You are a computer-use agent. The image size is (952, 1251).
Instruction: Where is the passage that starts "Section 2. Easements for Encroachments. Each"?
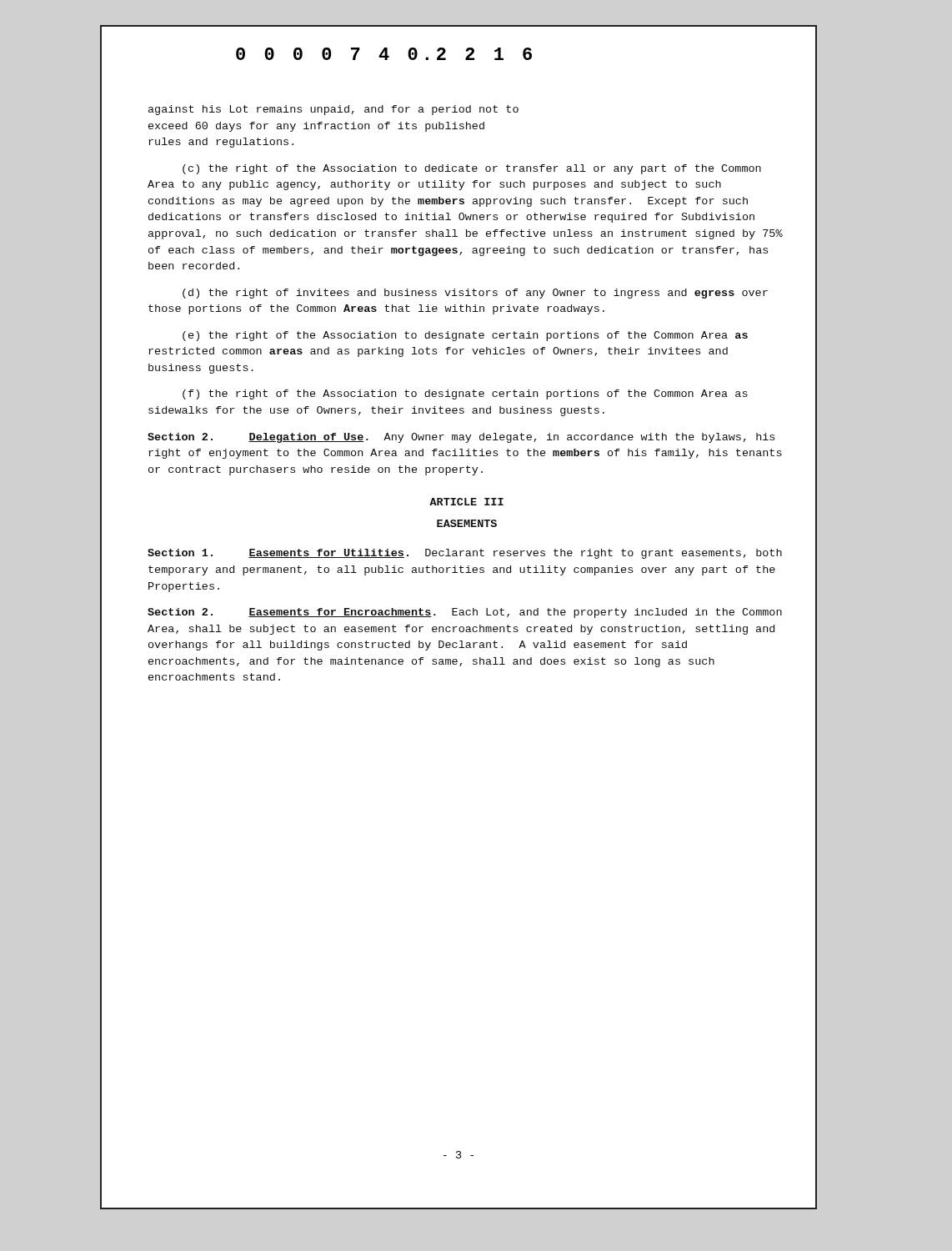(x=465, y=645)
